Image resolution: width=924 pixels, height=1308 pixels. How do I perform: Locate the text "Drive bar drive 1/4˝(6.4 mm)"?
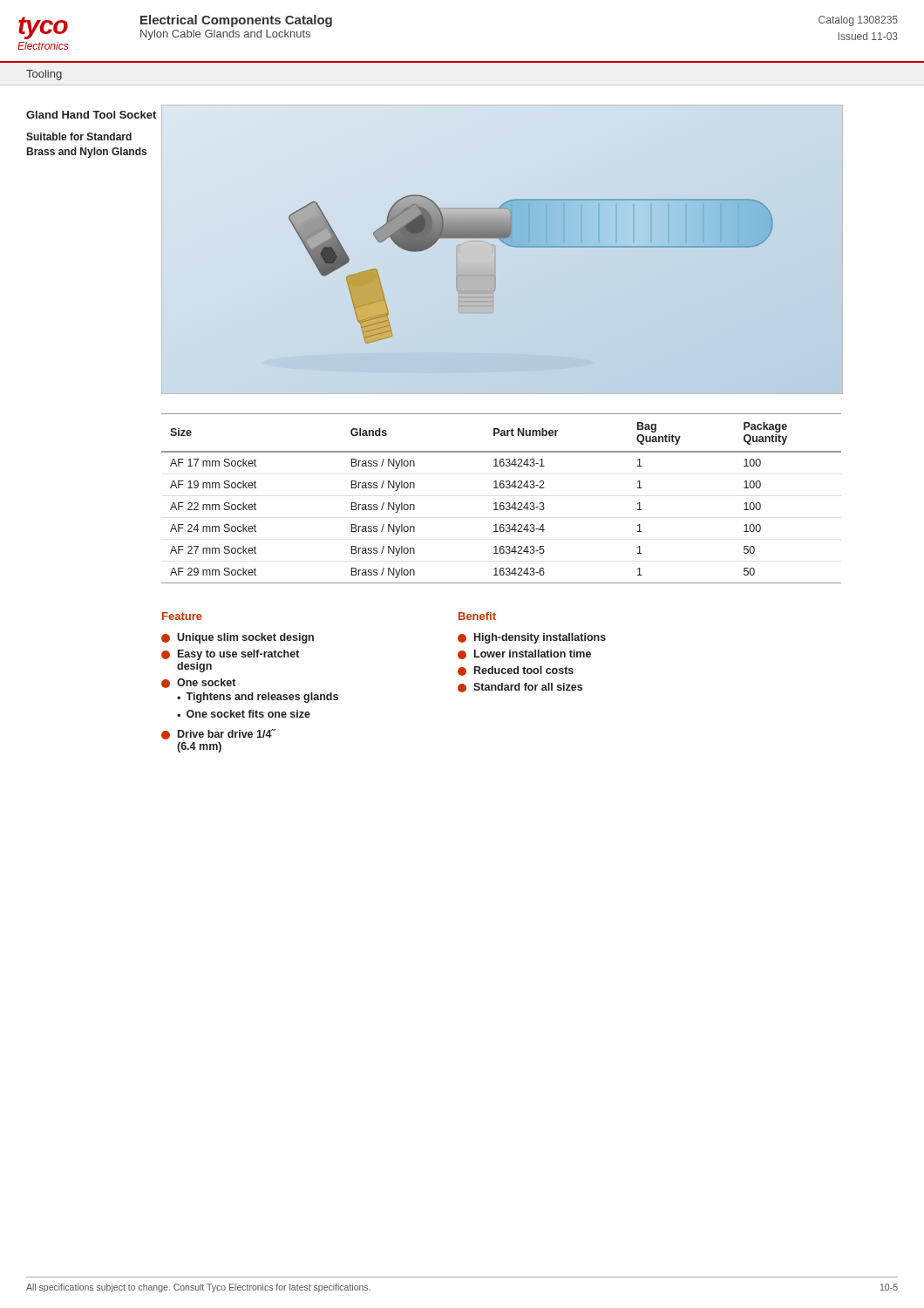[x=218, y=741]
